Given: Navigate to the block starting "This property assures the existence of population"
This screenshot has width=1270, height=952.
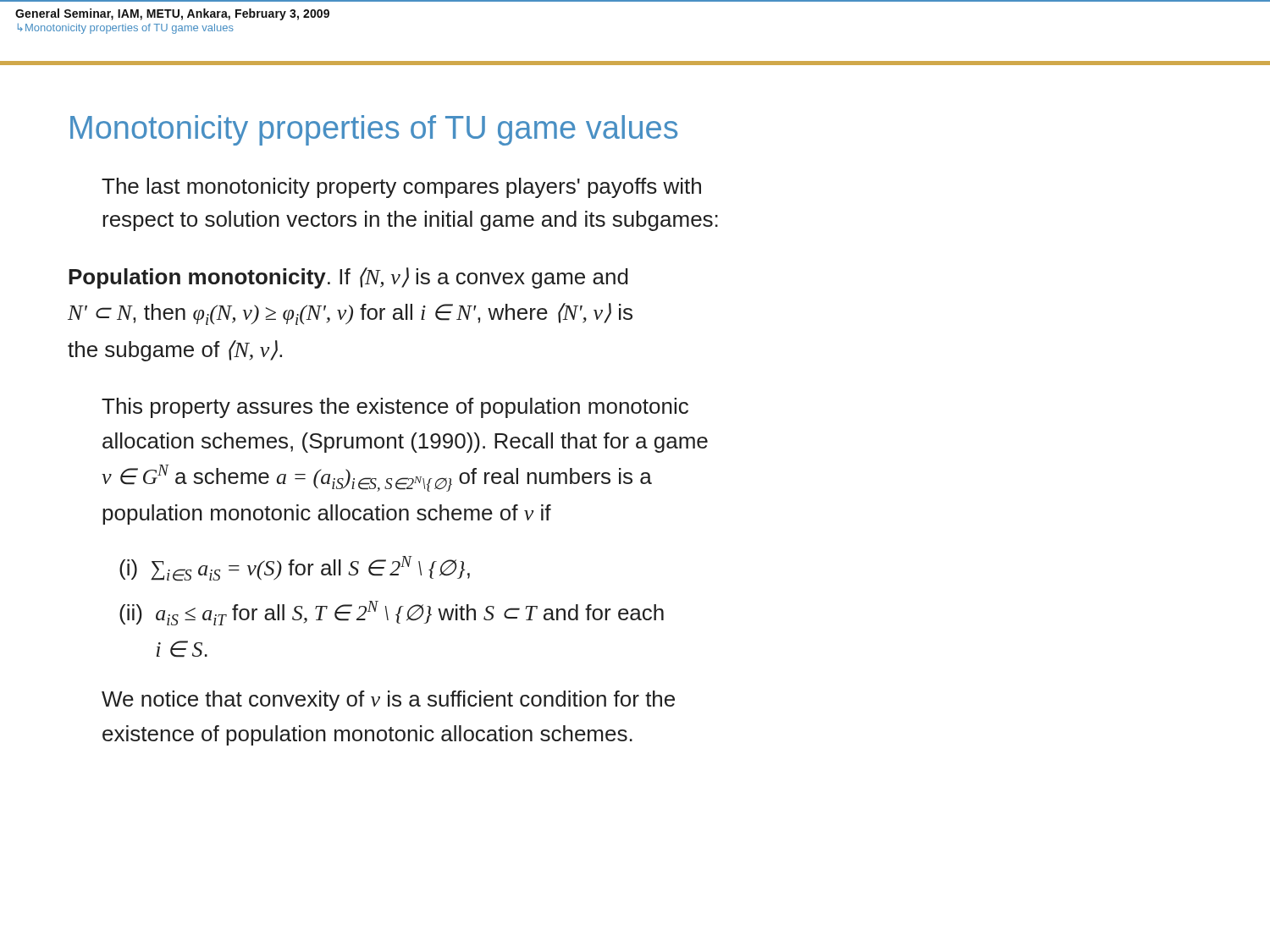Looking at the screenshot, I should click(x=395, y=408).
